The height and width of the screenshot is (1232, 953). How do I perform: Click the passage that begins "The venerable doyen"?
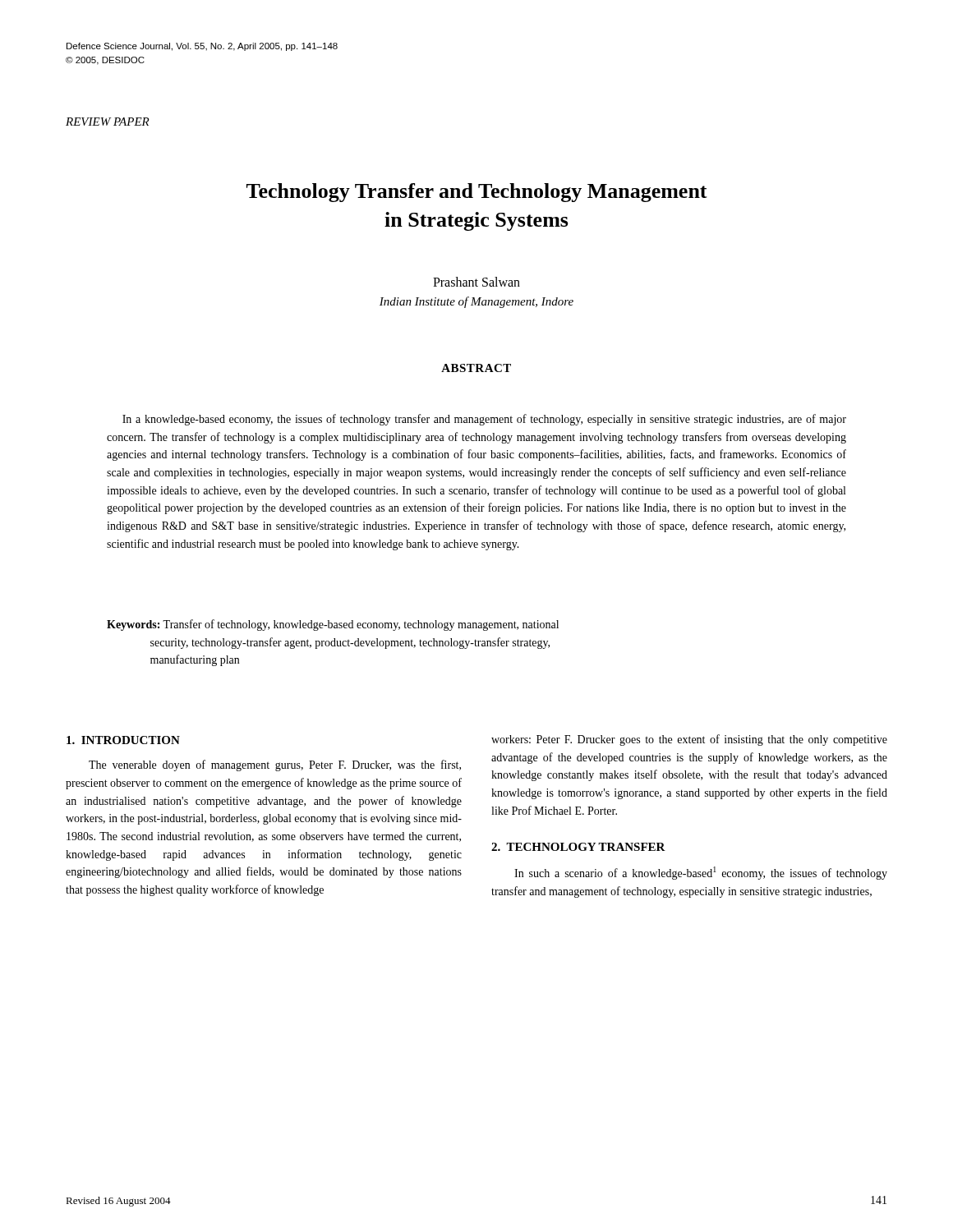coord(264,828)
